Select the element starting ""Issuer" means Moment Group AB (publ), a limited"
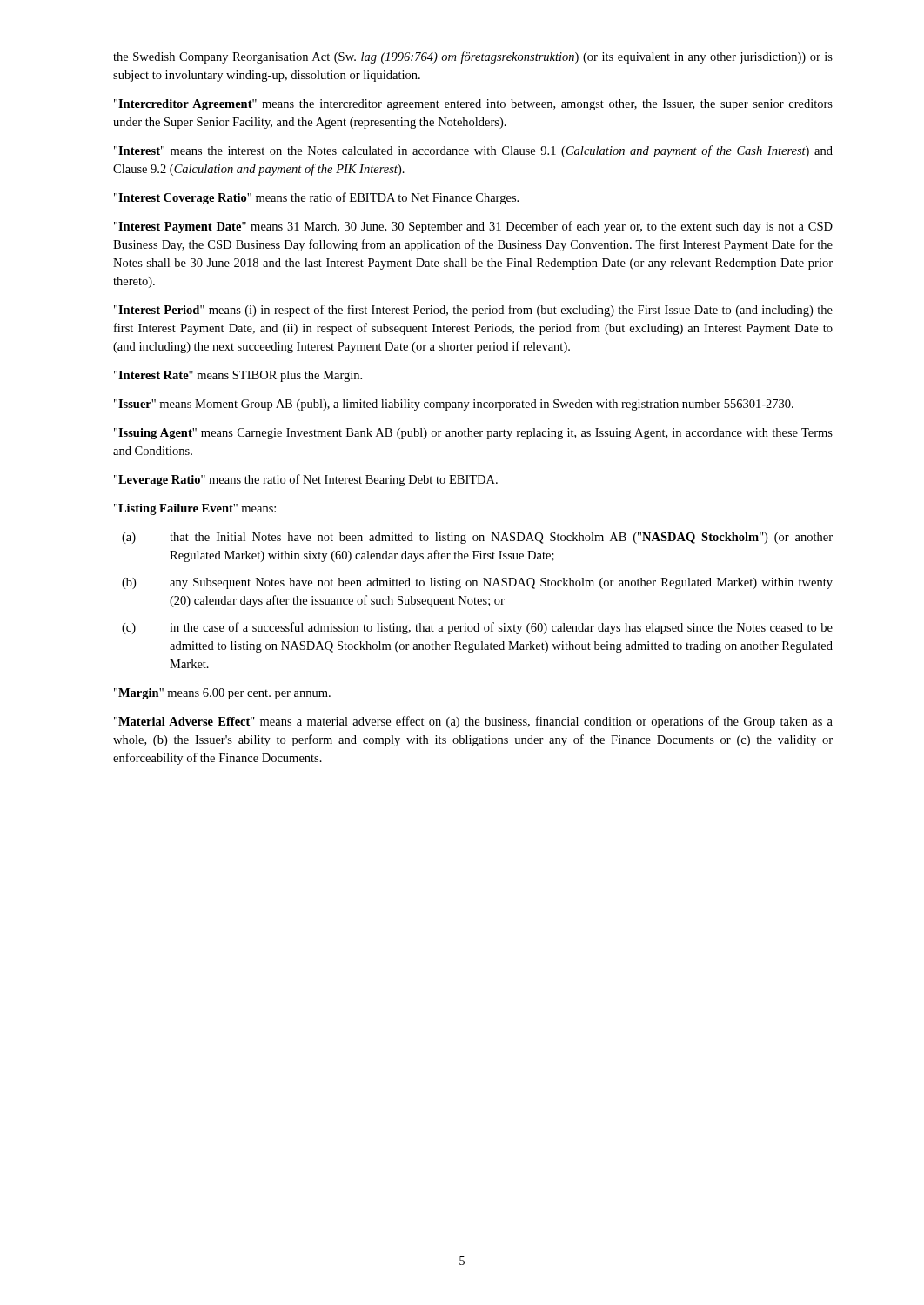The image size is (924, 1305). pyautogui.click(x=454, y=404)
